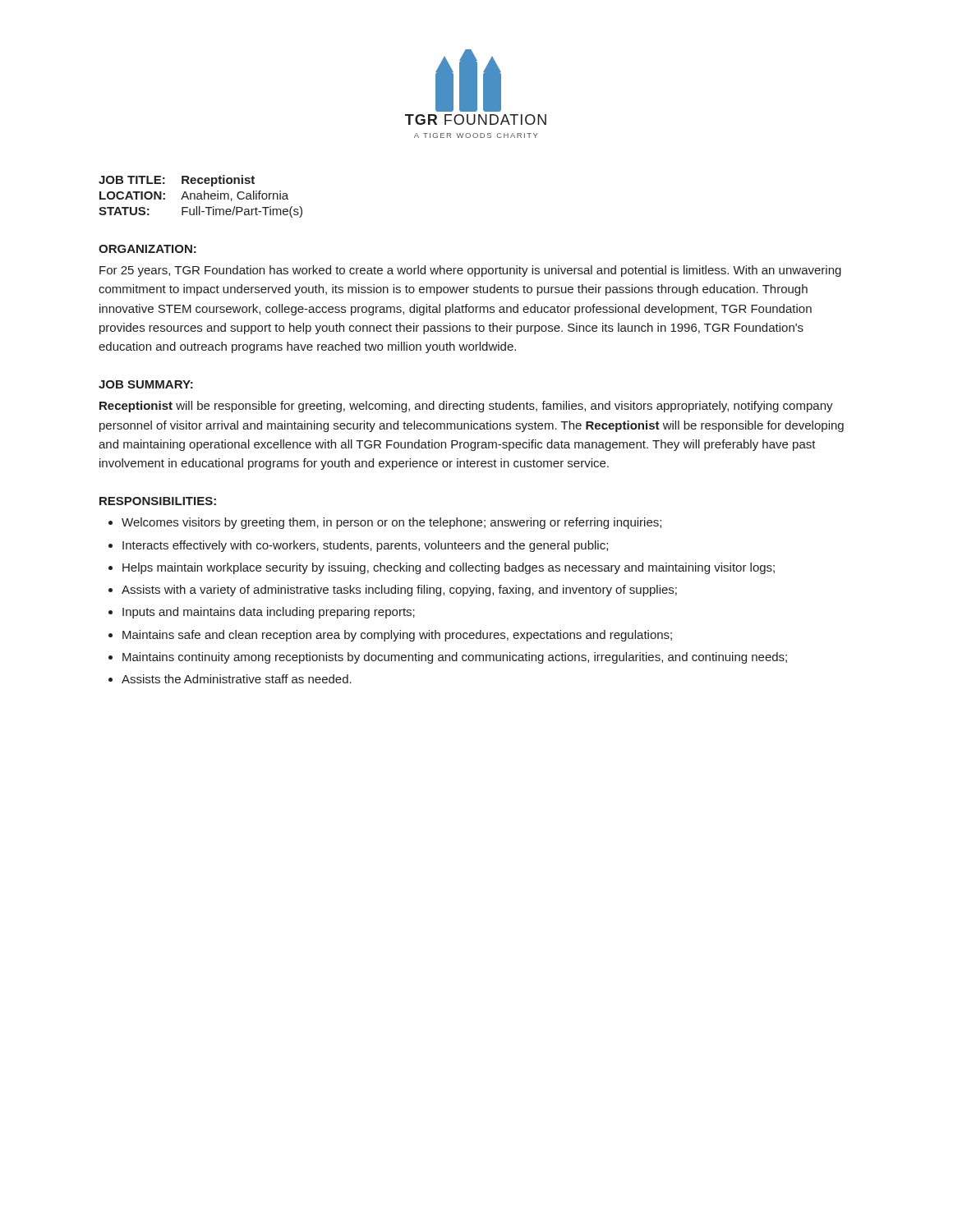This screenshot has width=953, height=1232.
Task: Locate the block of text that opens with "JOB TITLE: Receptionist LOCATION: Anaheim,"
Action: point(201,195)
